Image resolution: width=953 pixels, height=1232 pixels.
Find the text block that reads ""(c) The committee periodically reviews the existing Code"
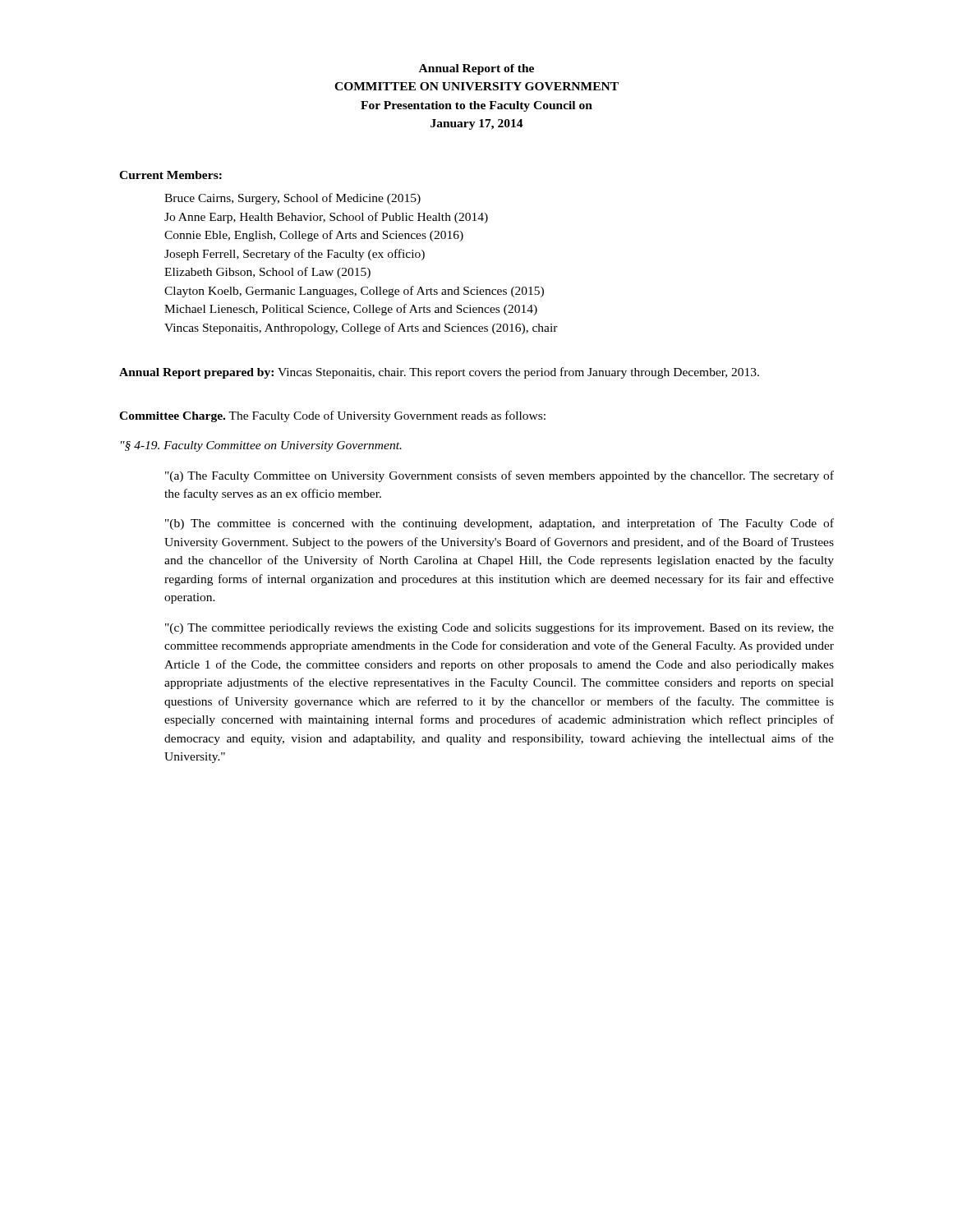(x=499, y=692)
